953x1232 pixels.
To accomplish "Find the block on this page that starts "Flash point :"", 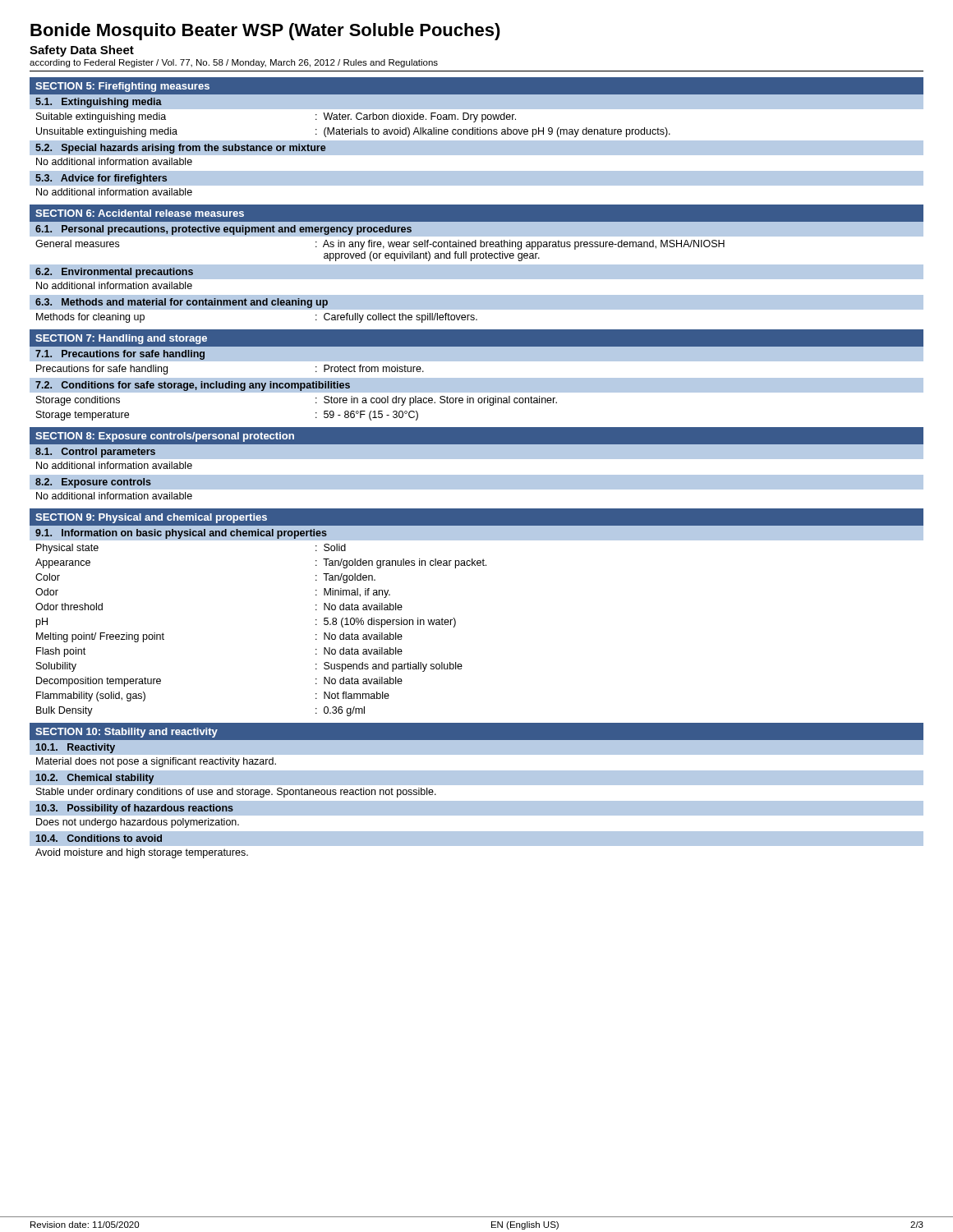I will coord(56,652).
